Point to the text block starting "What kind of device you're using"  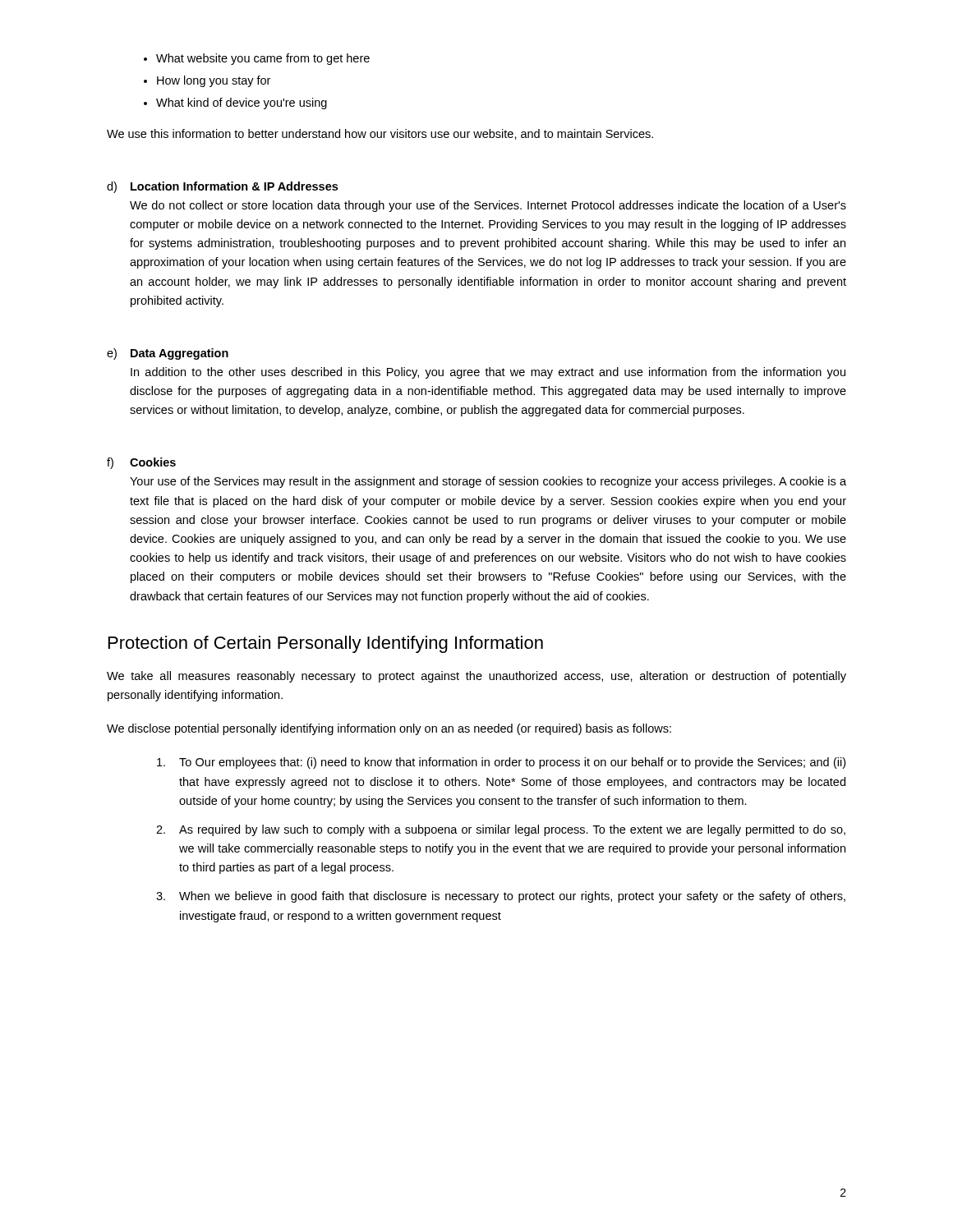tap(242, 103)
